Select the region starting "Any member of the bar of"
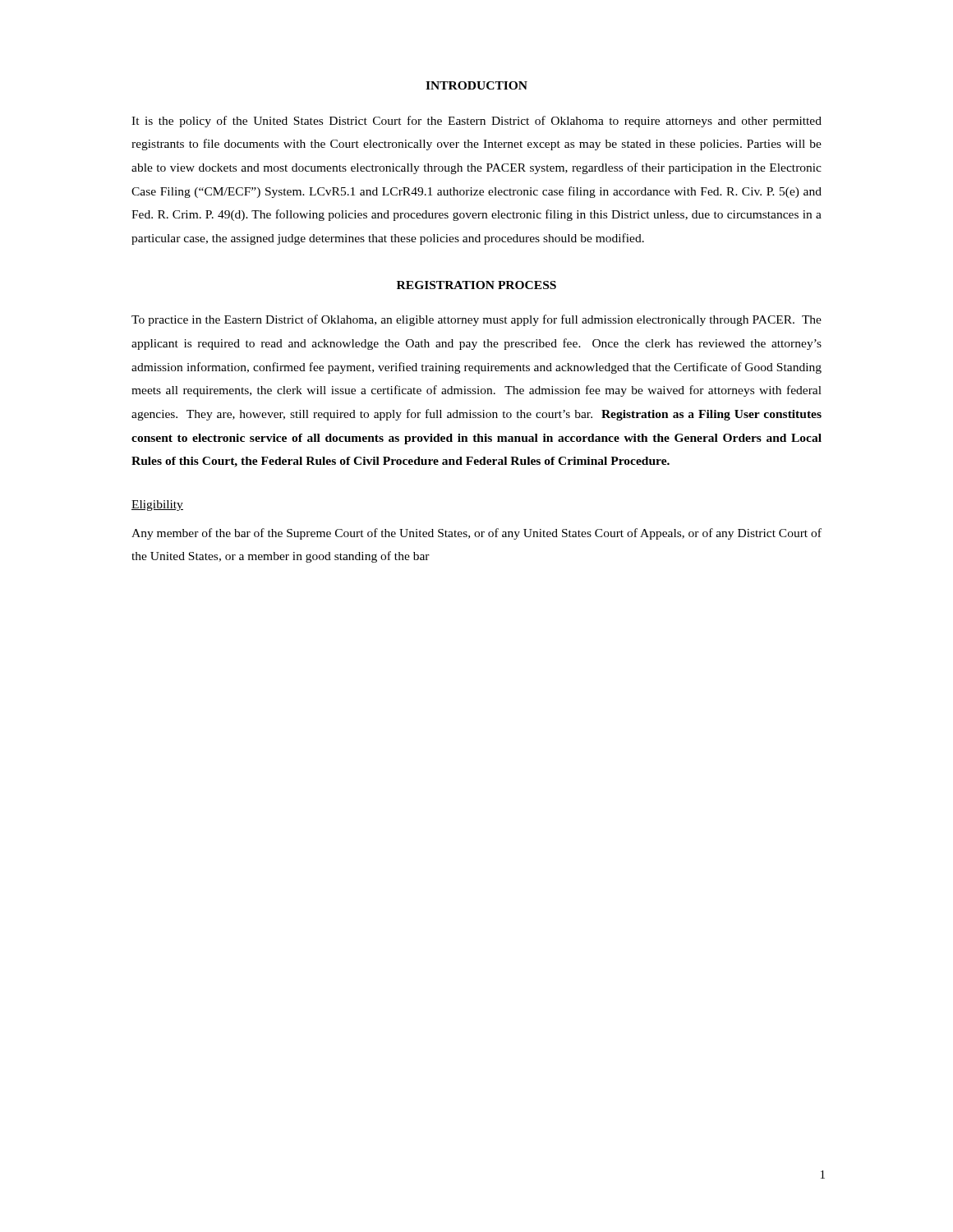 (476, 544)
